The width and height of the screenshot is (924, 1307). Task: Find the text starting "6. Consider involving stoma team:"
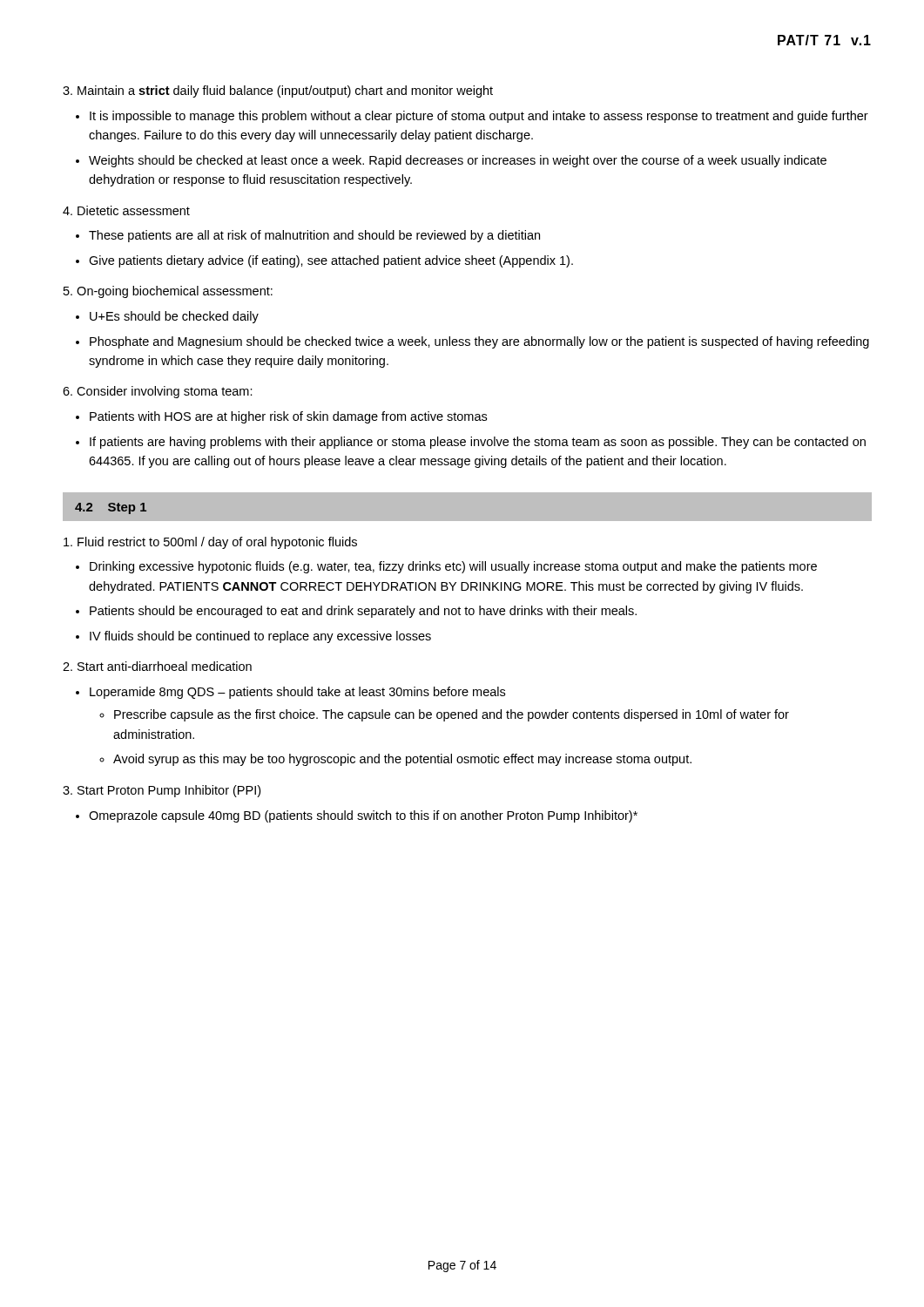pos(158,392)
